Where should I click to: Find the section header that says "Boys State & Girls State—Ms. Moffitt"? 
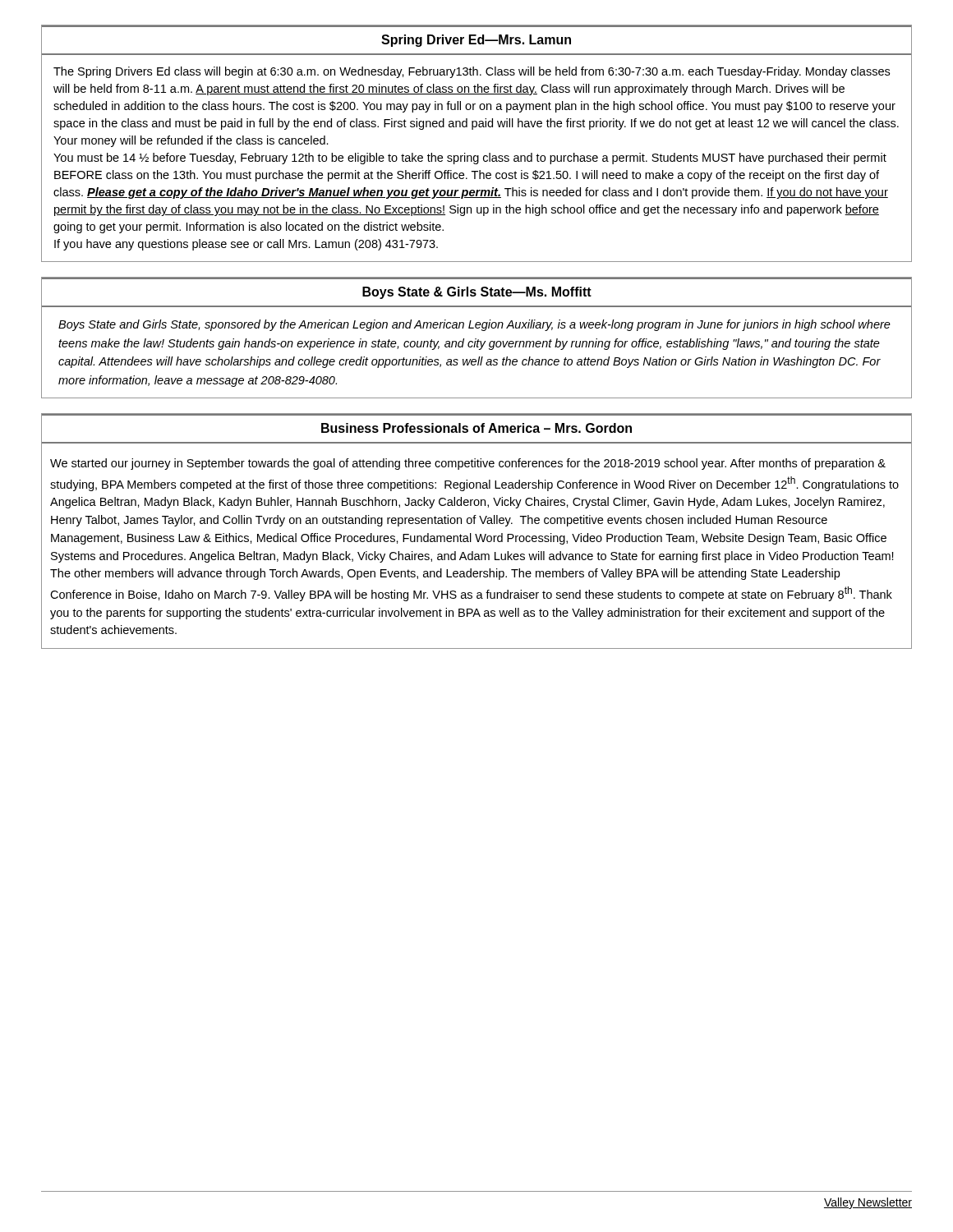click(x=476, y=292)
